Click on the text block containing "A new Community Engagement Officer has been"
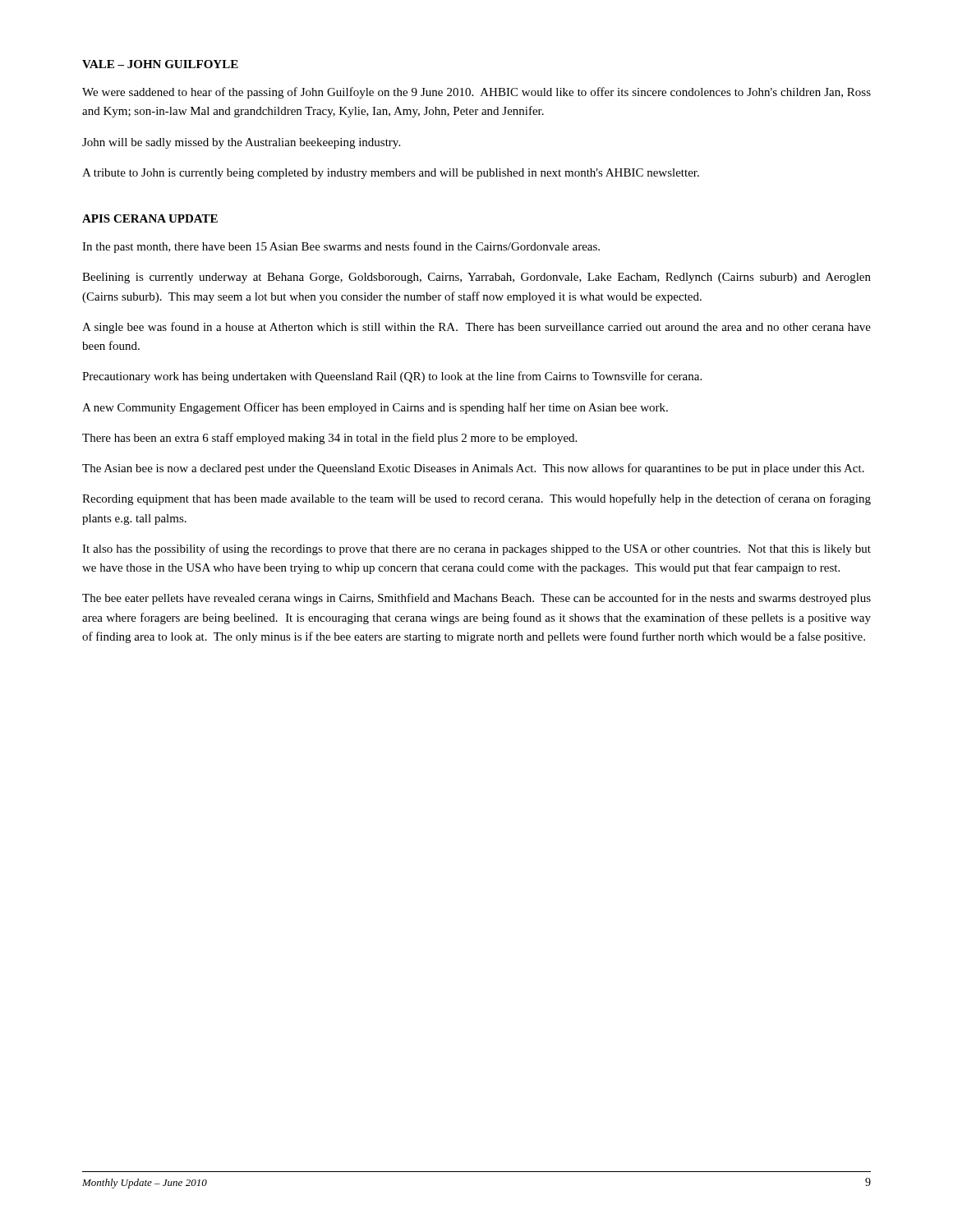The image size is (953, 1232). (375, 407)
